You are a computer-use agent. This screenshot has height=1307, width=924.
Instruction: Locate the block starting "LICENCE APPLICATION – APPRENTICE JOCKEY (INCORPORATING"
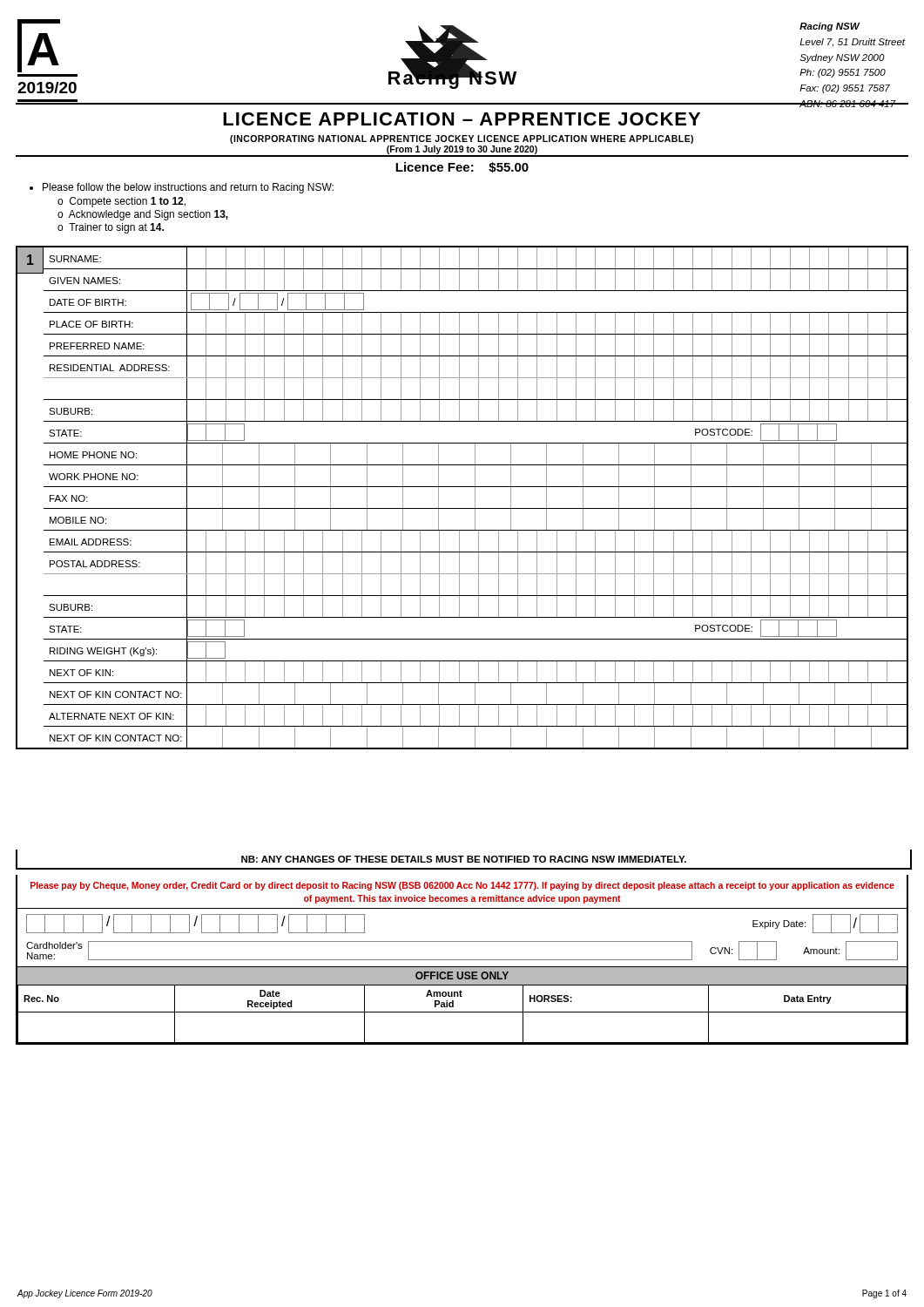click(x=462, y=131)
